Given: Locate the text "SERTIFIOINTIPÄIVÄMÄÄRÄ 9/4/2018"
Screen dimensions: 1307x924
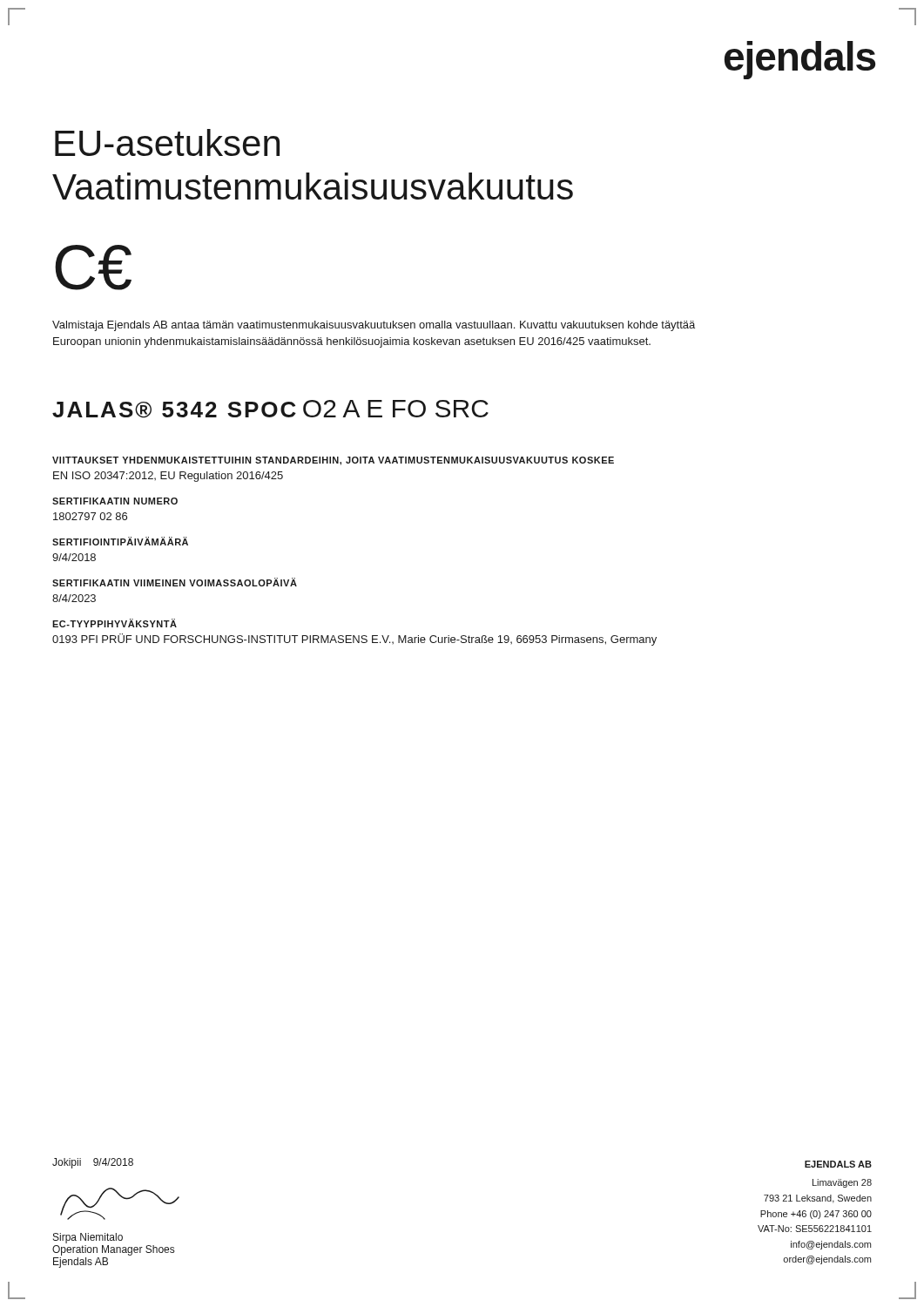Looking at the screenshot, I should (x=120, y=541).
